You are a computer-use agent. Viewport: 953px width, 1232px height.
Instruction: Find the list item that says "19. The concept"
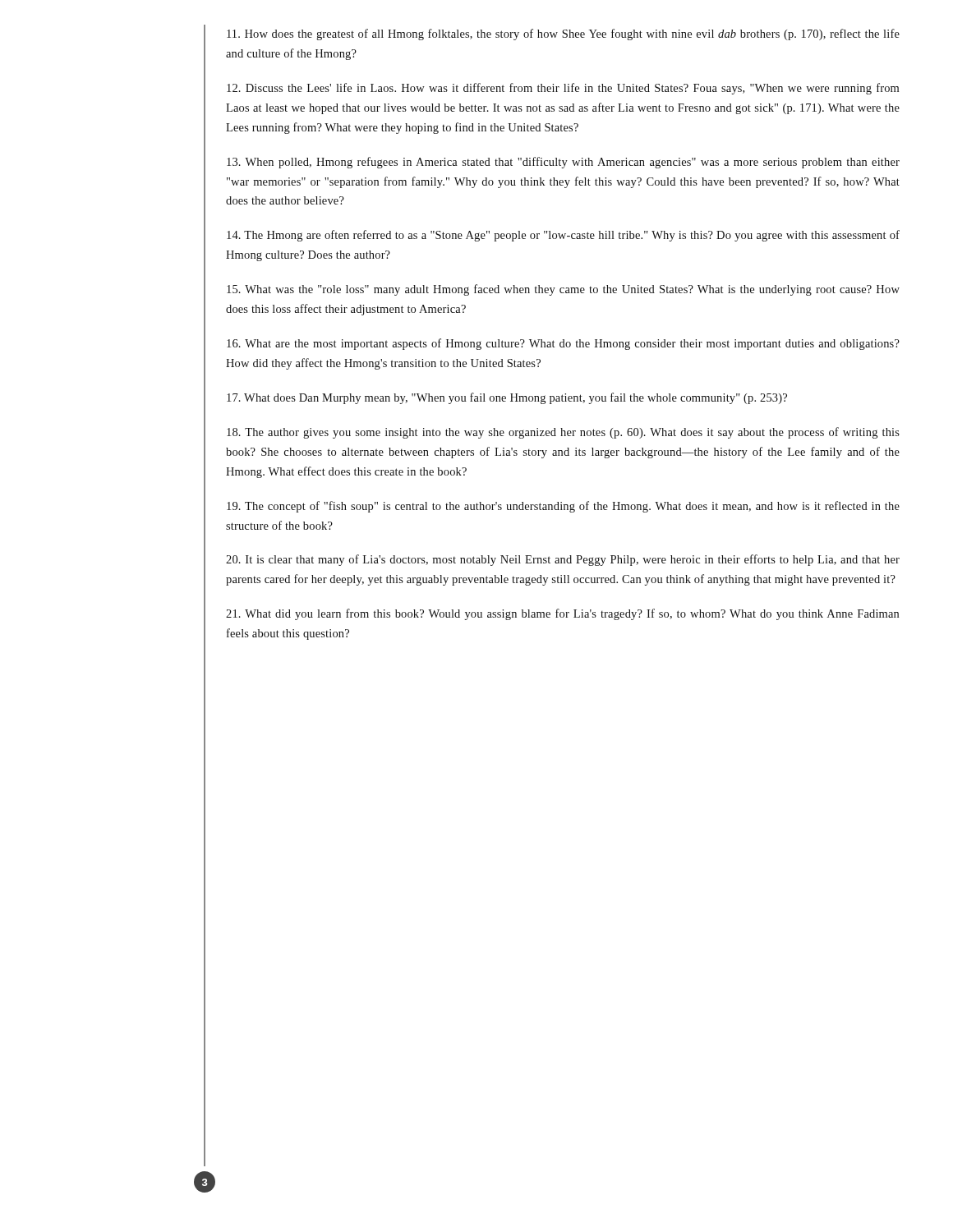(x=563, y=515)
